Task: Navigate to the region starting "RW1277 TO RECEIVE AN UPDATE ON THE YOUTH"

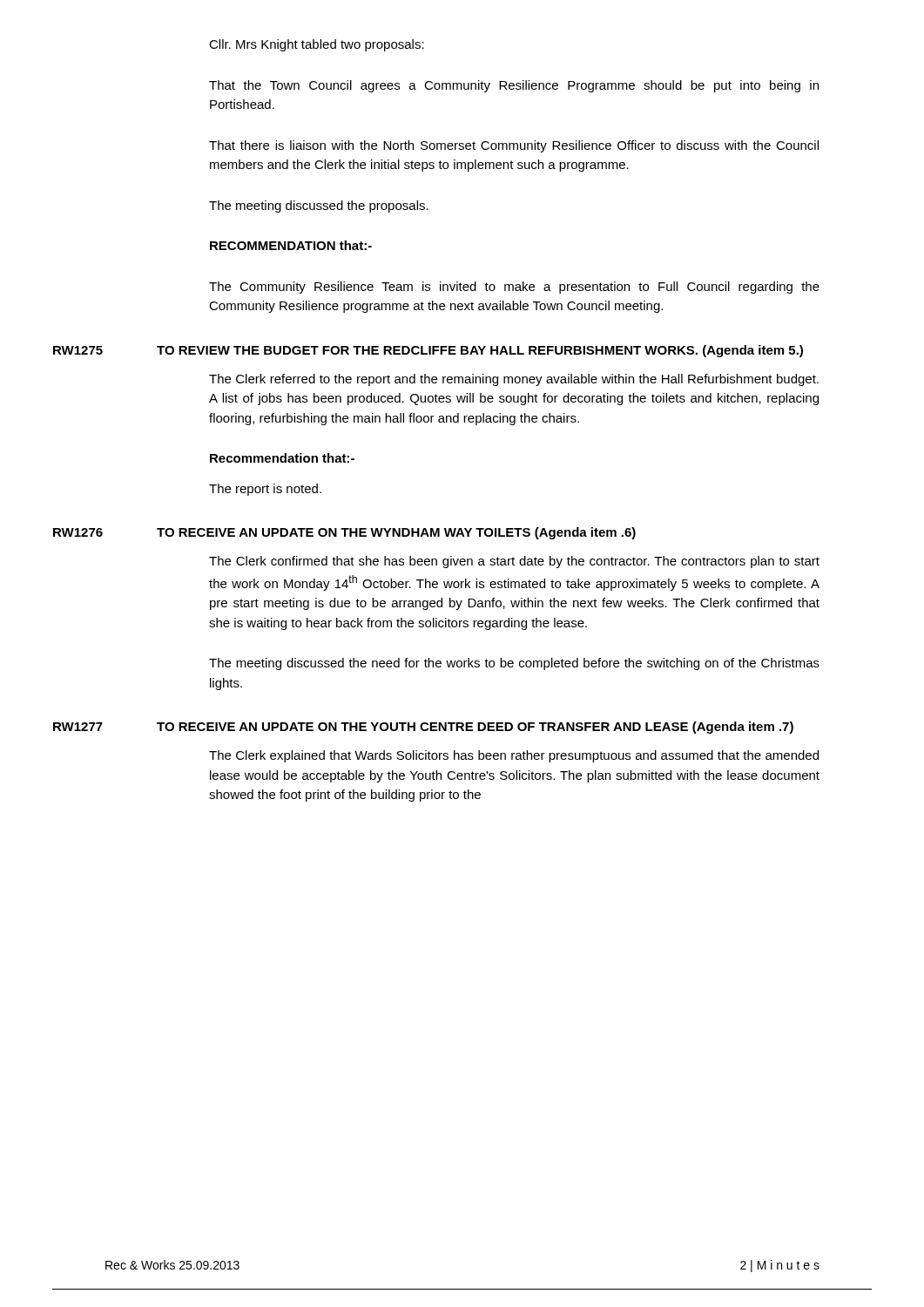Action: click(x=462, y=726)
